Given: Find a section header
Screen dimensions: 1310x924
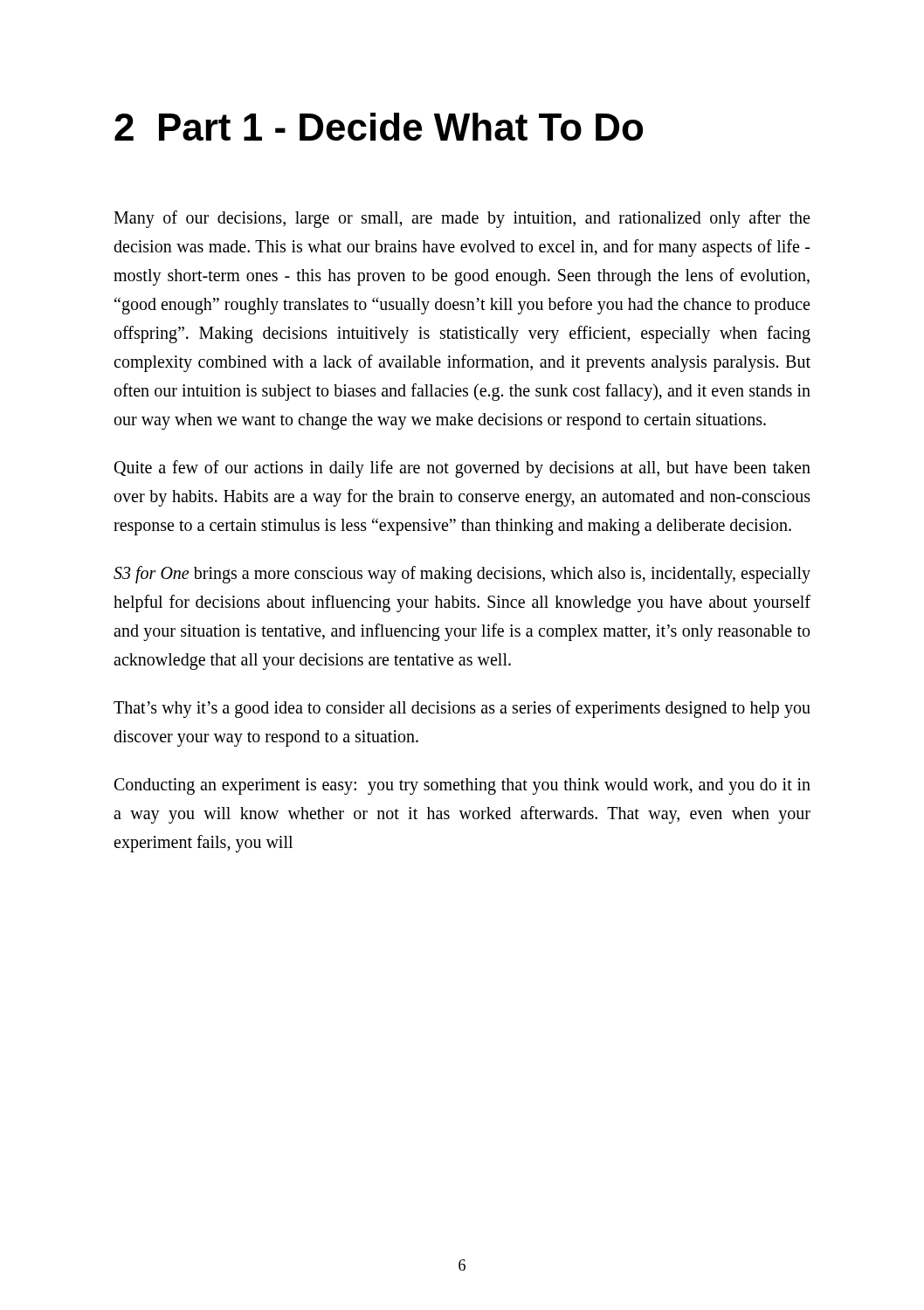Looking at the screenshot, I should point(379,127).
